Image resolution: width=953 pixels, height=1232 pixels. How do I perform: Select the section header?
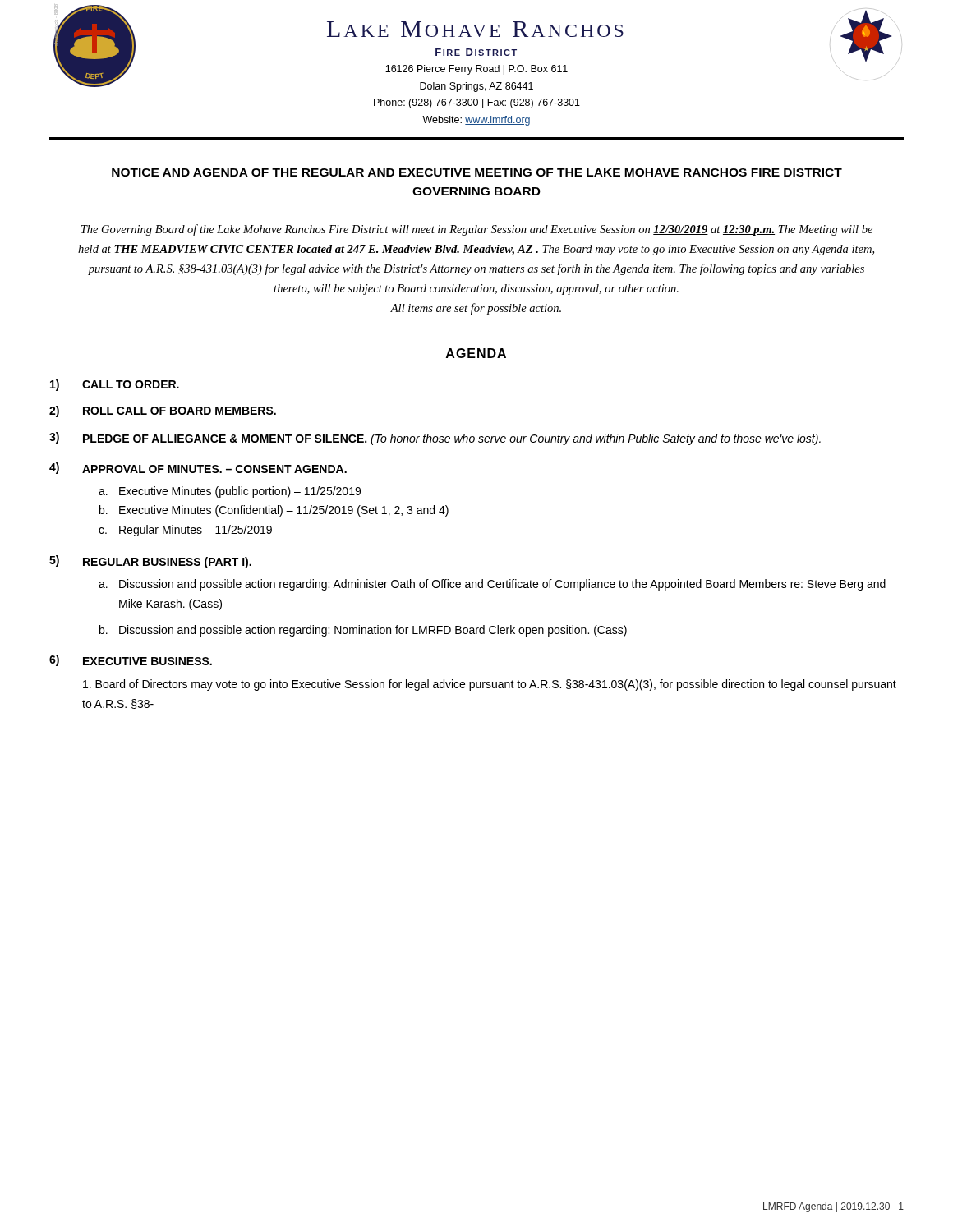tap(476, 353)
